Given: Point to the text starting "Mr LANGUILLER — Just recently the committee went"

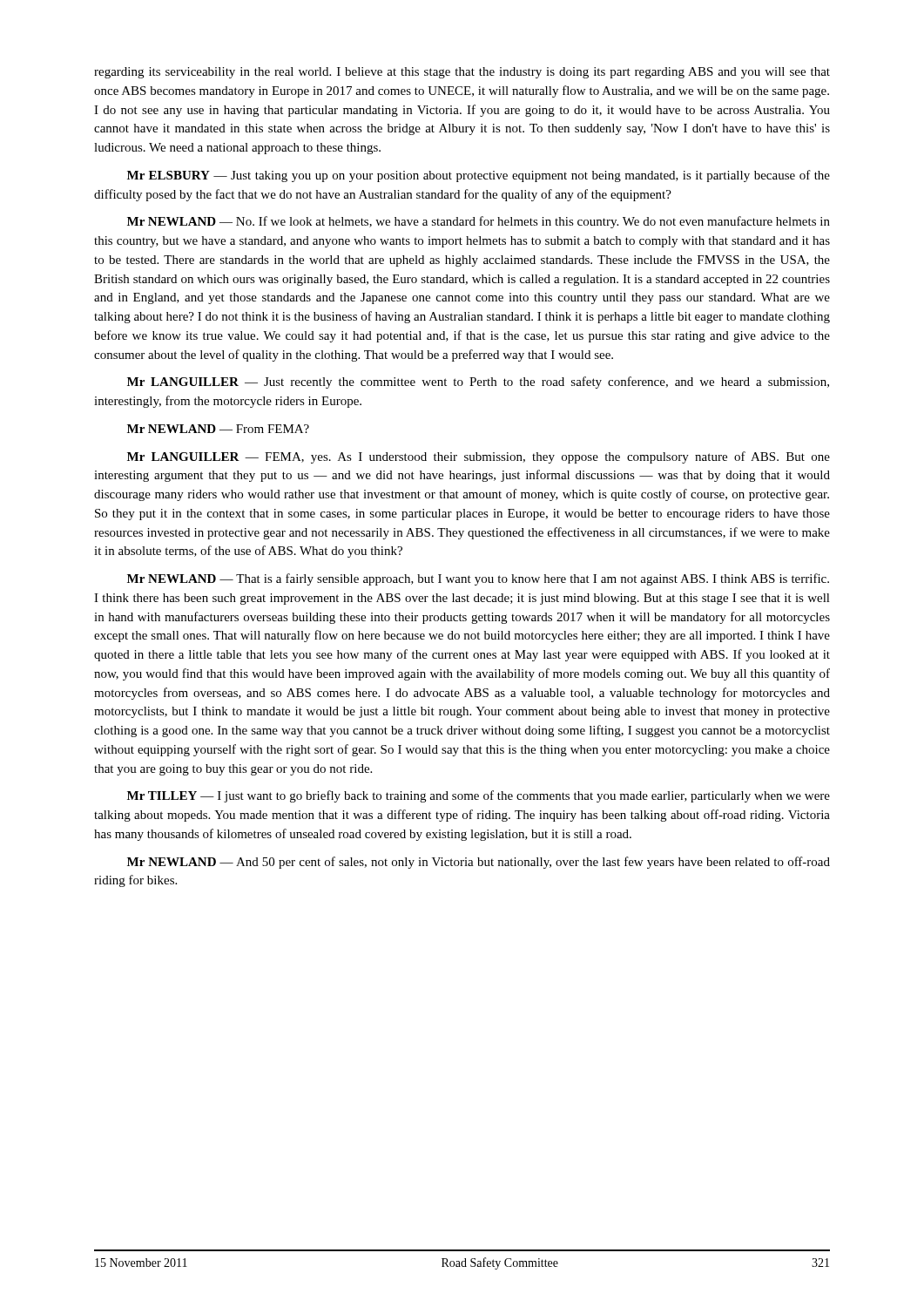Looking at the screenshot, I should click(x=462, y=392).
